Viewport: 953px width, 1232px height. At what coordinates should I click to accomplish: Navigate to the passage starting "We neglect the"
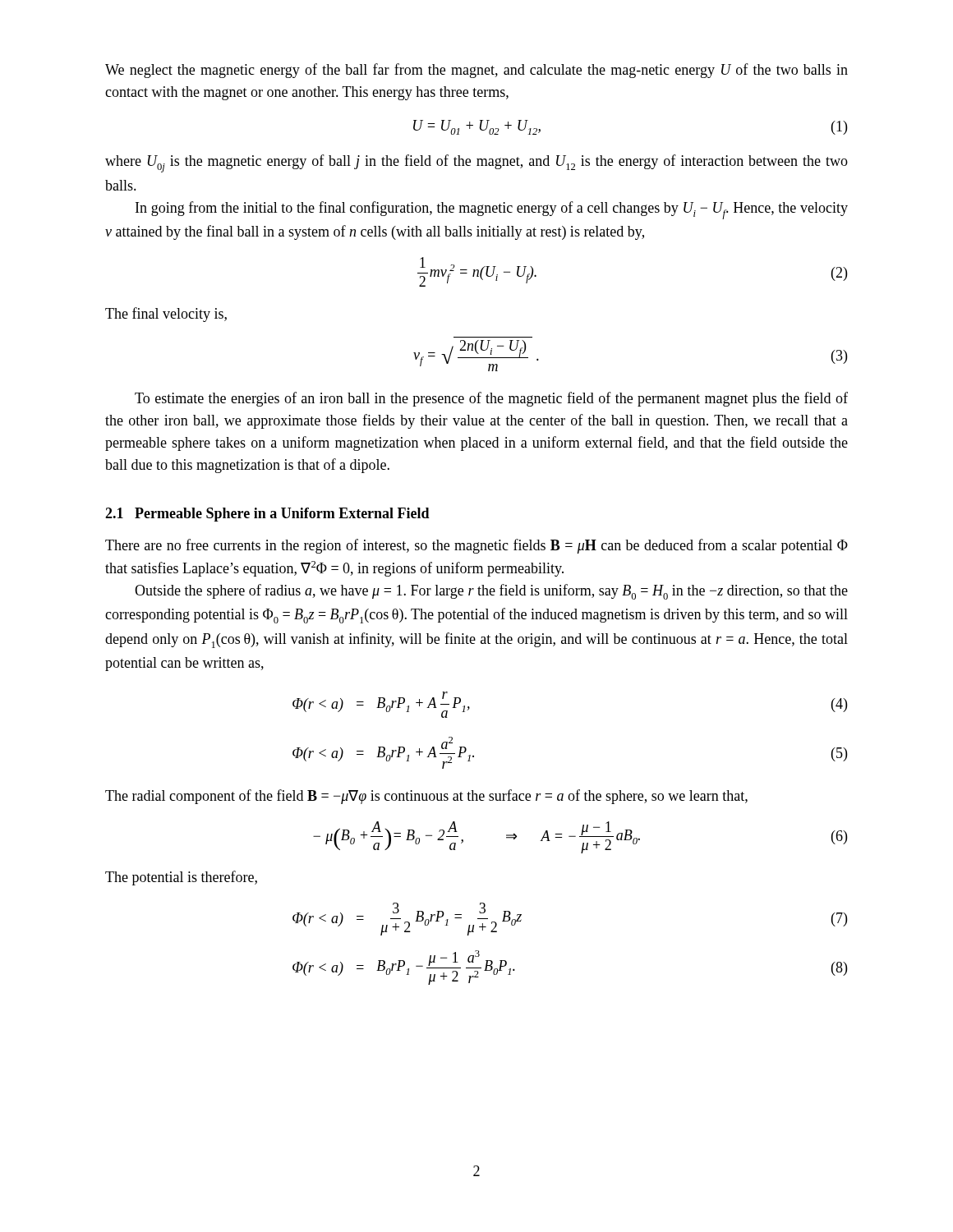pos(476,81)
